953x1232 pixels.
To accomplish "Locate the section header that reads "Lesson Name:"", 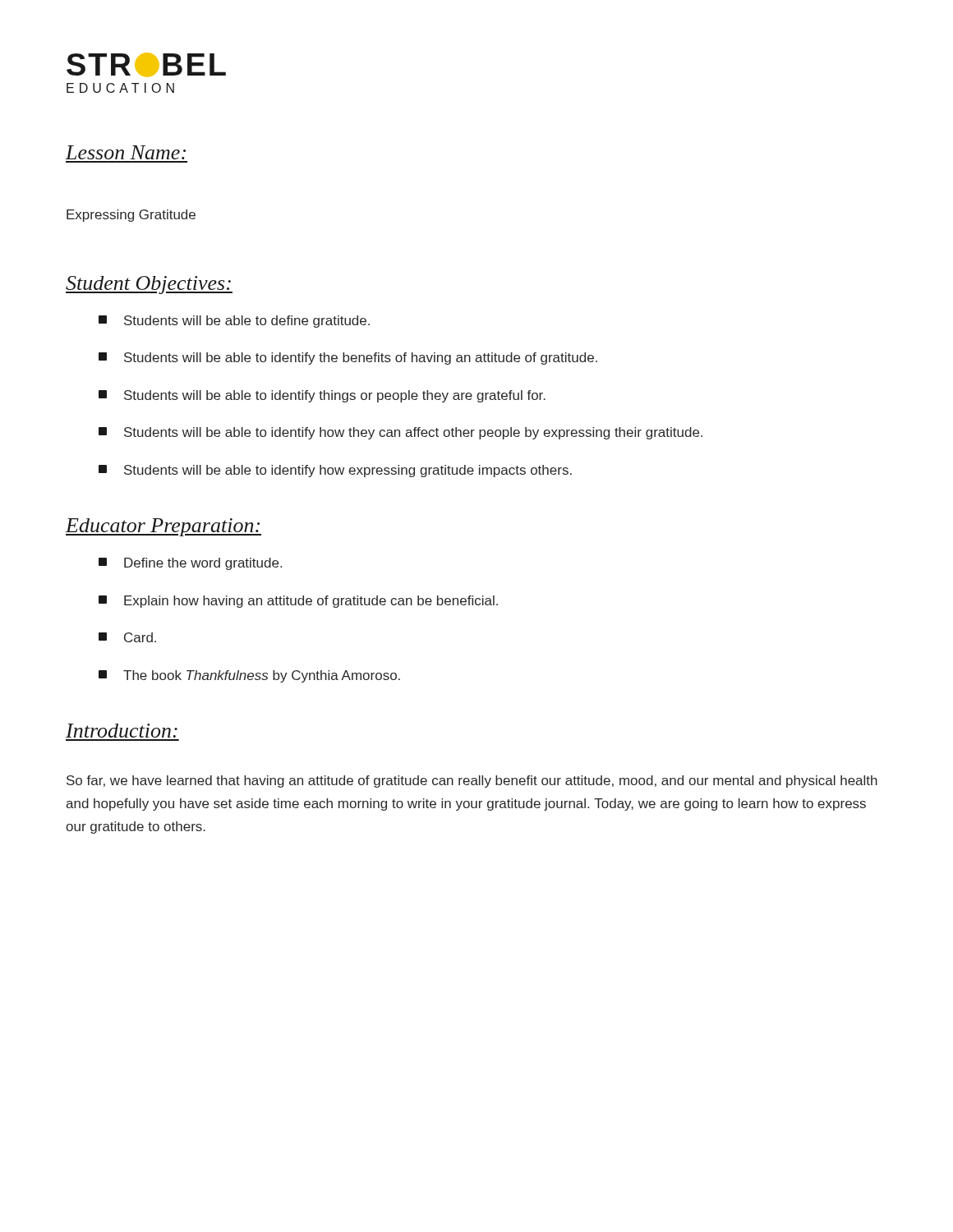I will pos(127,153).
